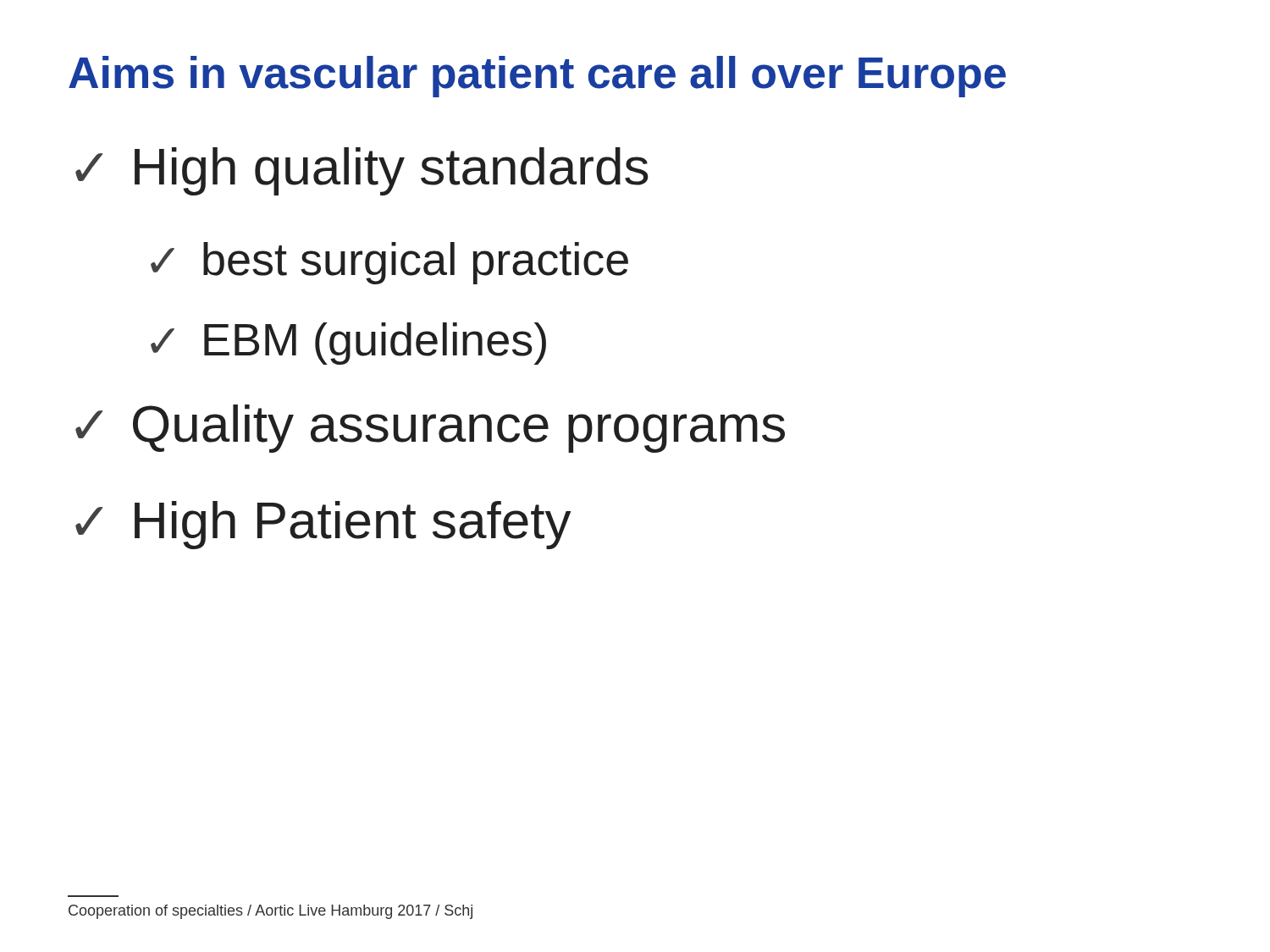Select the passage starting "✓ High quality standards"
This screenshot has height=952, width=1270.
359,168
